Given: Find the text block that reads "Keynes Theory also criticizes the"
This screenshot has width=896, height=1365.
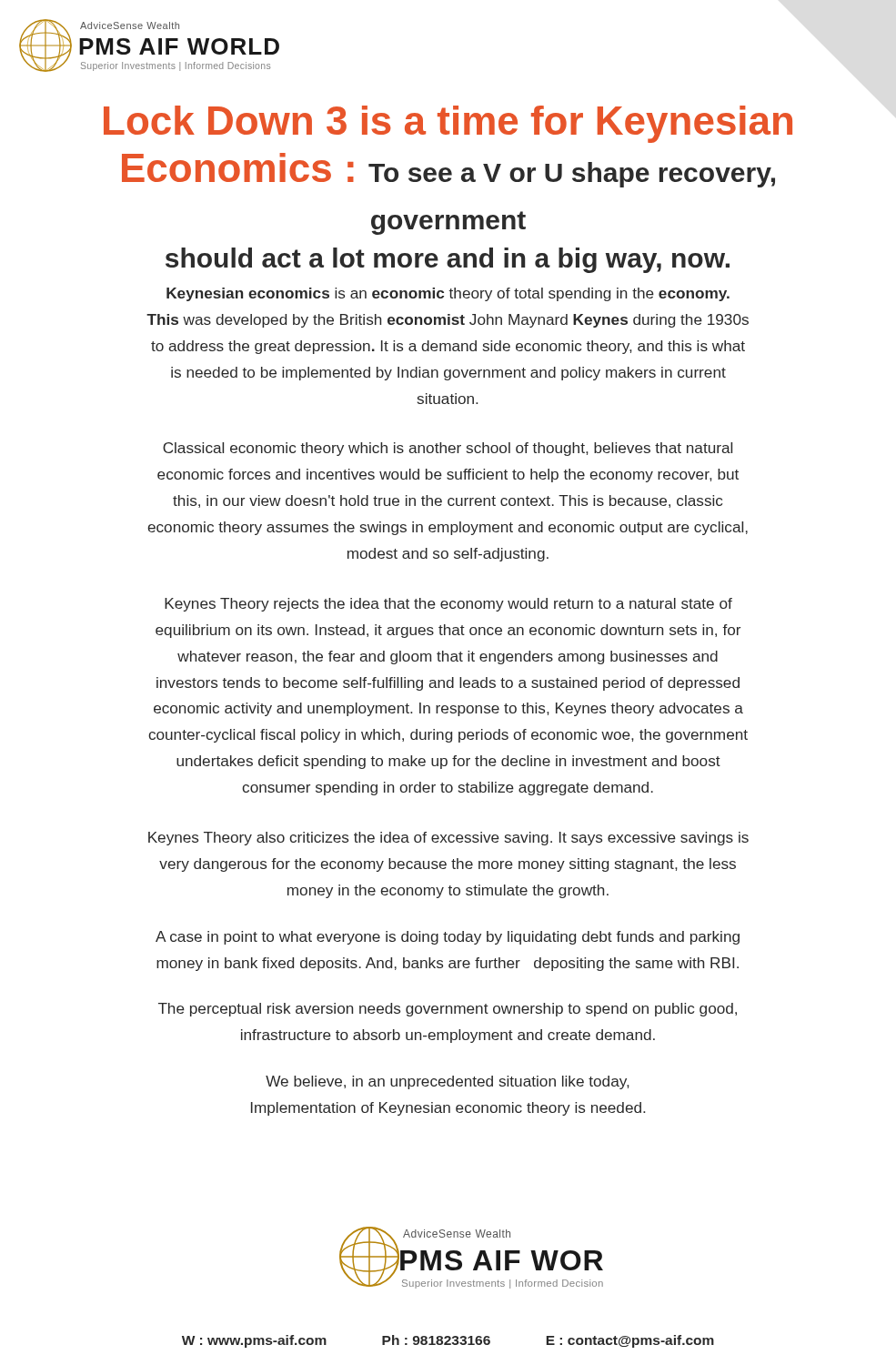Looking at the screenshot, I should pyautogui.click(x=448, y=863).
